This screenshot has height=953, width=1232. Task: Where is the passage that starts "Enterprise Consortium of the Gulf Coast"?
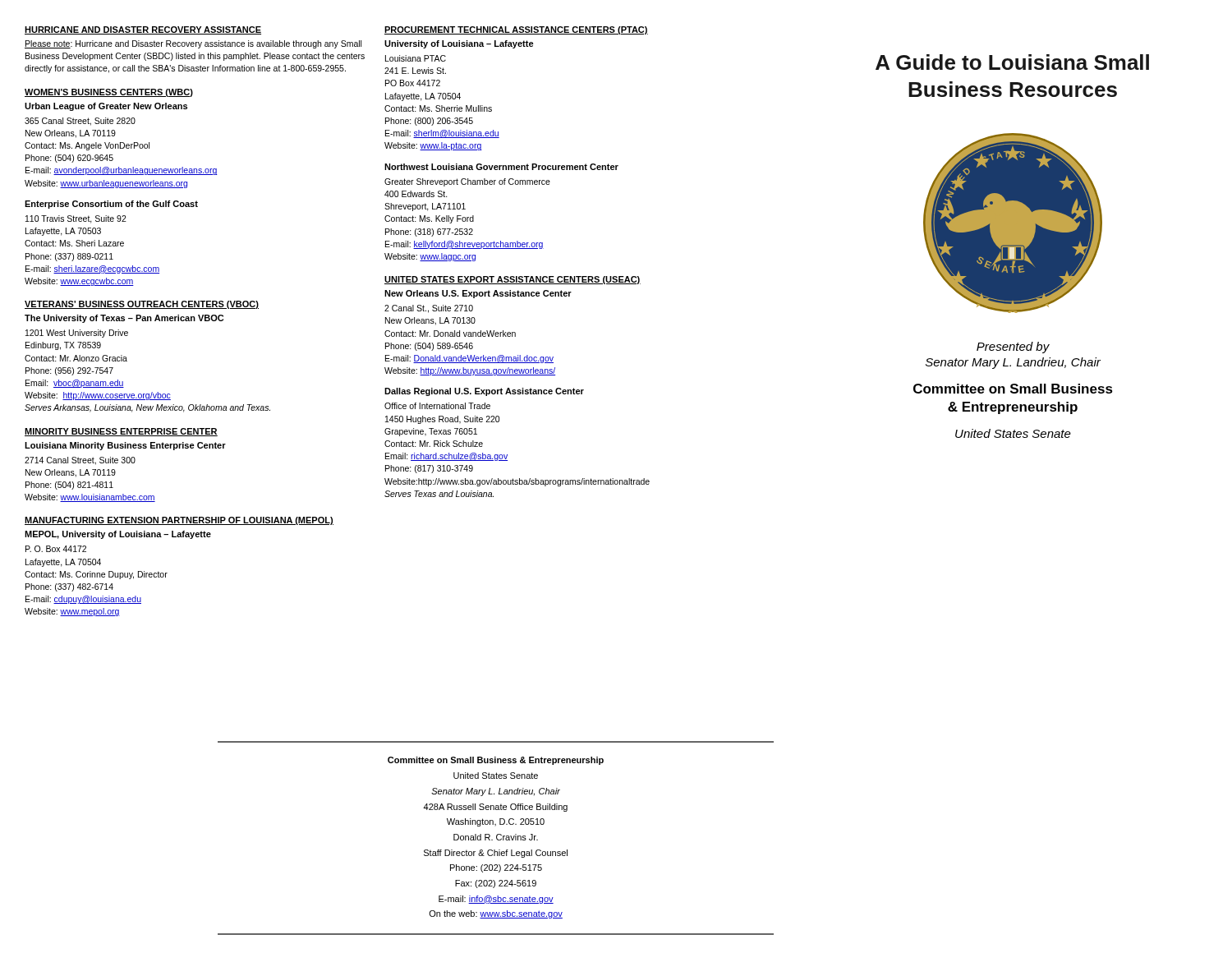(x=111, y=205)
